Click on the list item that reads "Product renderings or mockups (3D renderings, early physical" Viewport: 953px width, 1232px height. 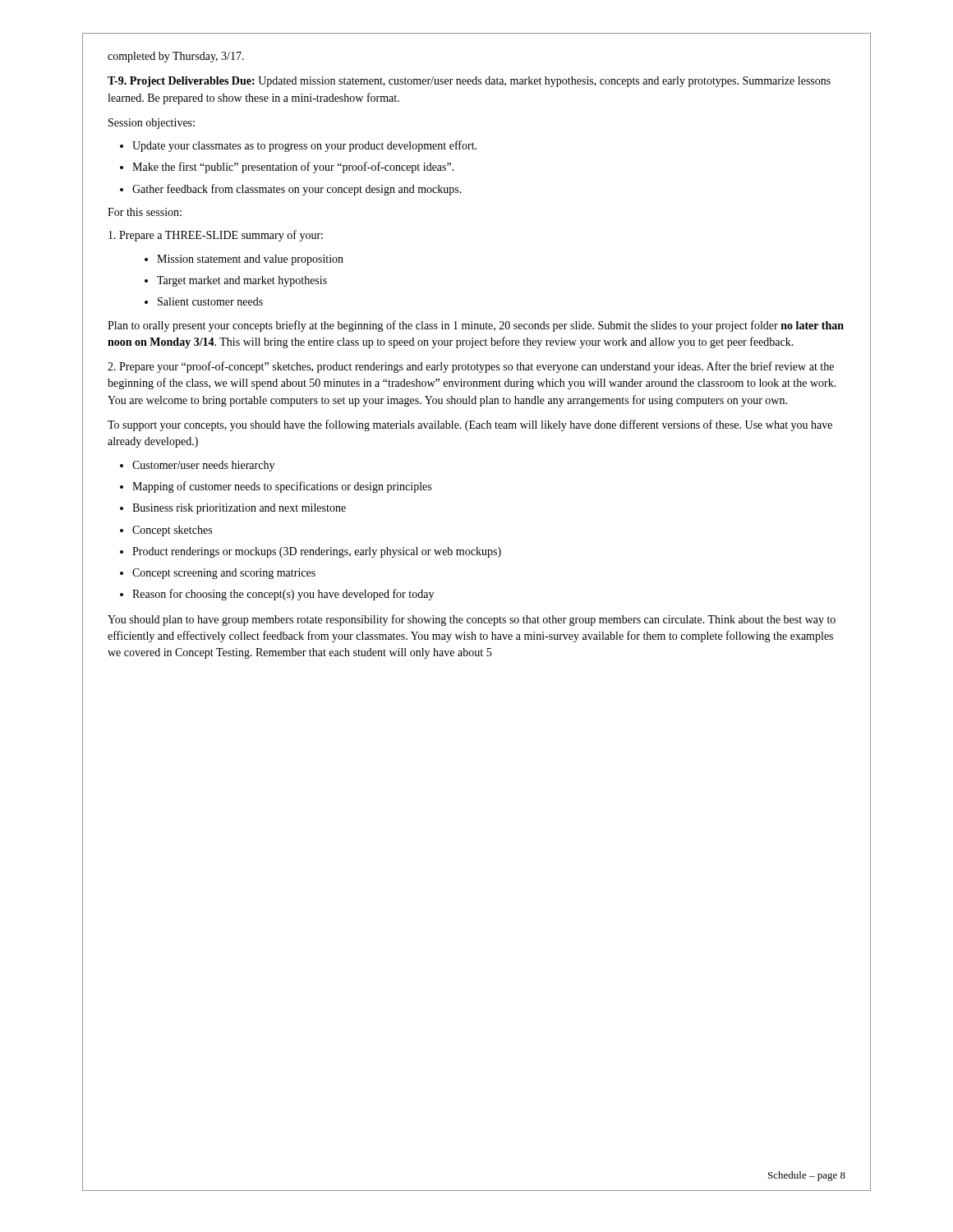click(476, 552)
